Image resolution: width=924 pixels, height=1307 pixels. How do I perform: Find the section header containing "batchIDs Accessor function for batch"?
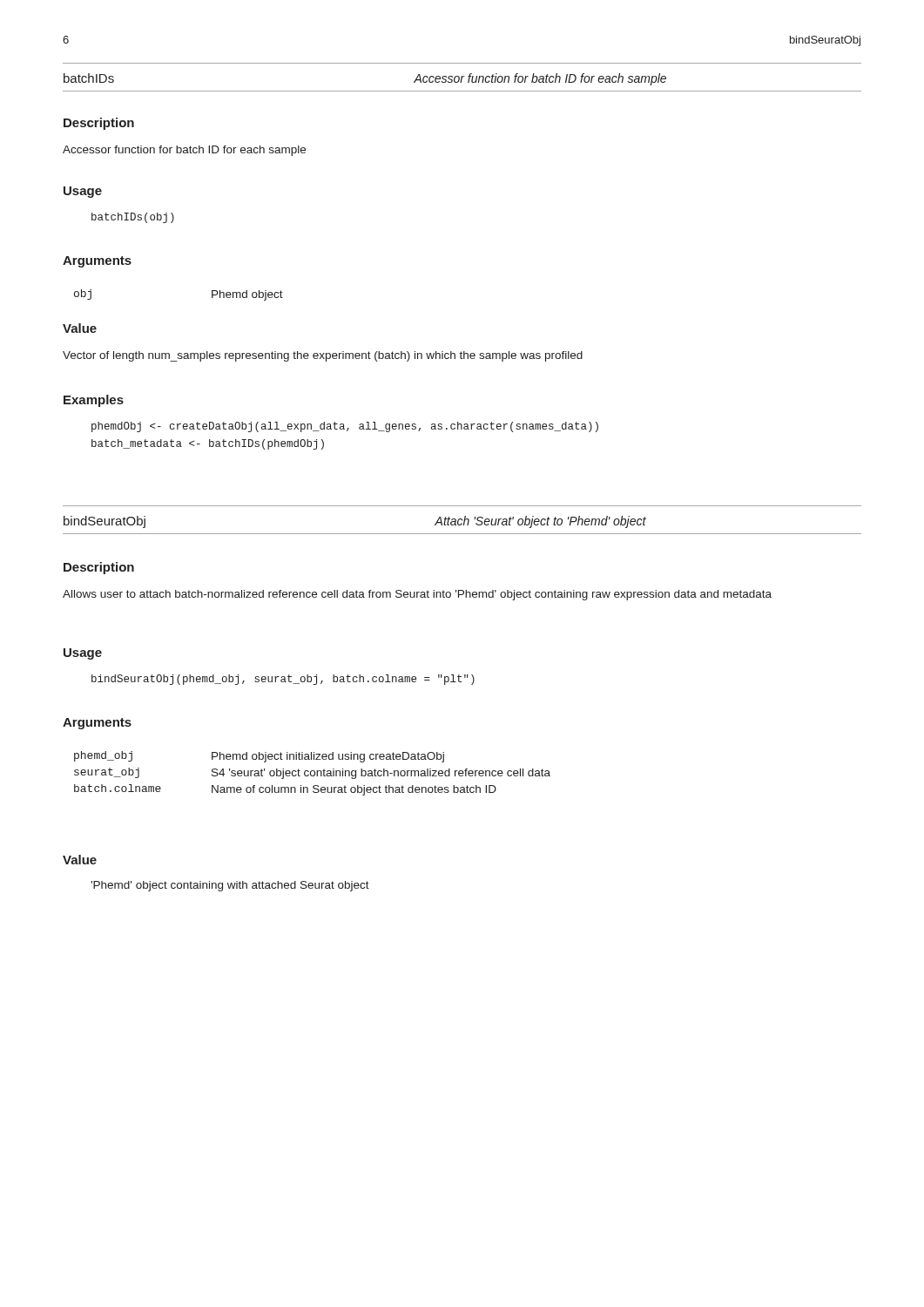pos(462,77)
